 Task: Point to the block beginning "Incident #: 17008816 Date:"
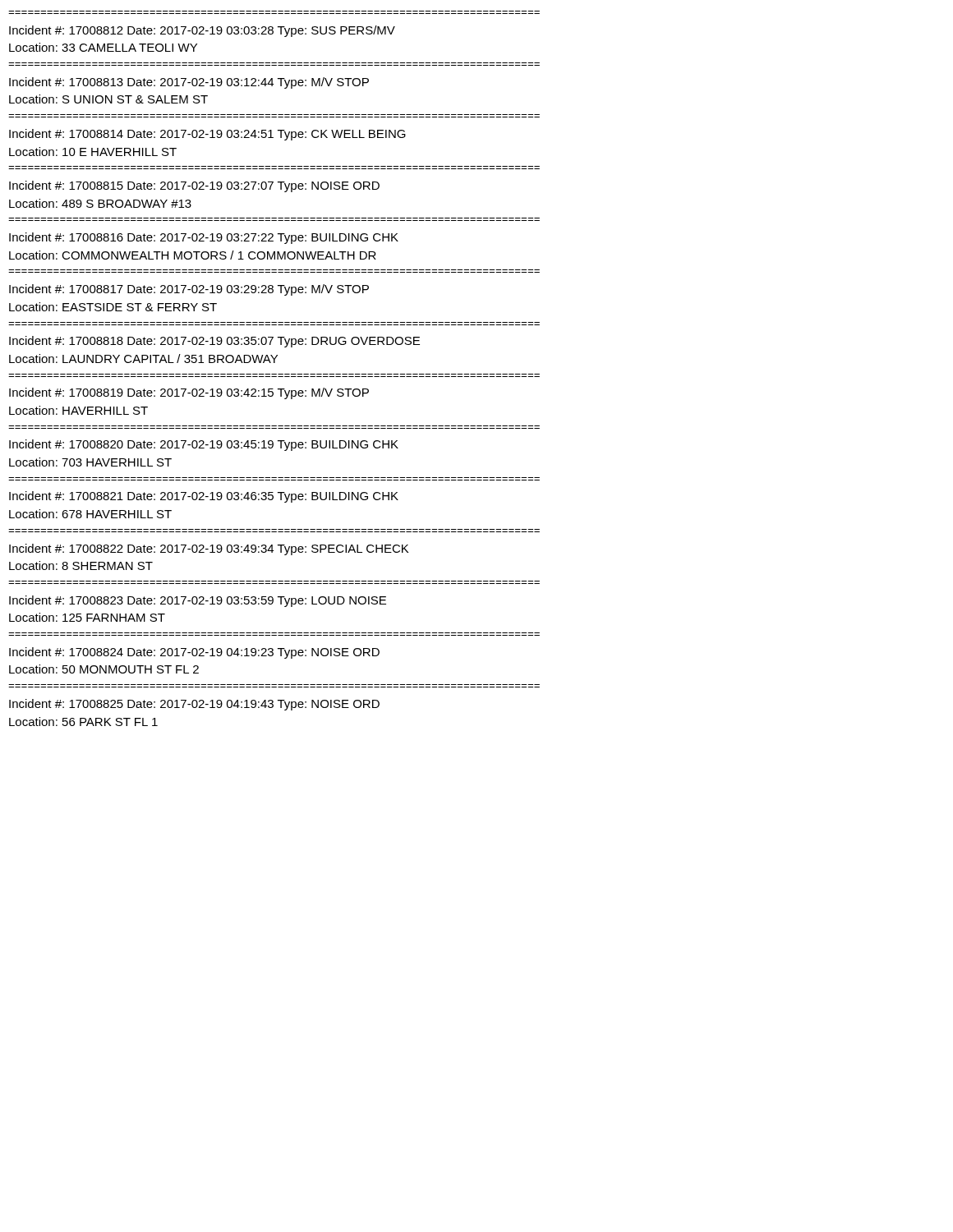[x=203, y=246]
